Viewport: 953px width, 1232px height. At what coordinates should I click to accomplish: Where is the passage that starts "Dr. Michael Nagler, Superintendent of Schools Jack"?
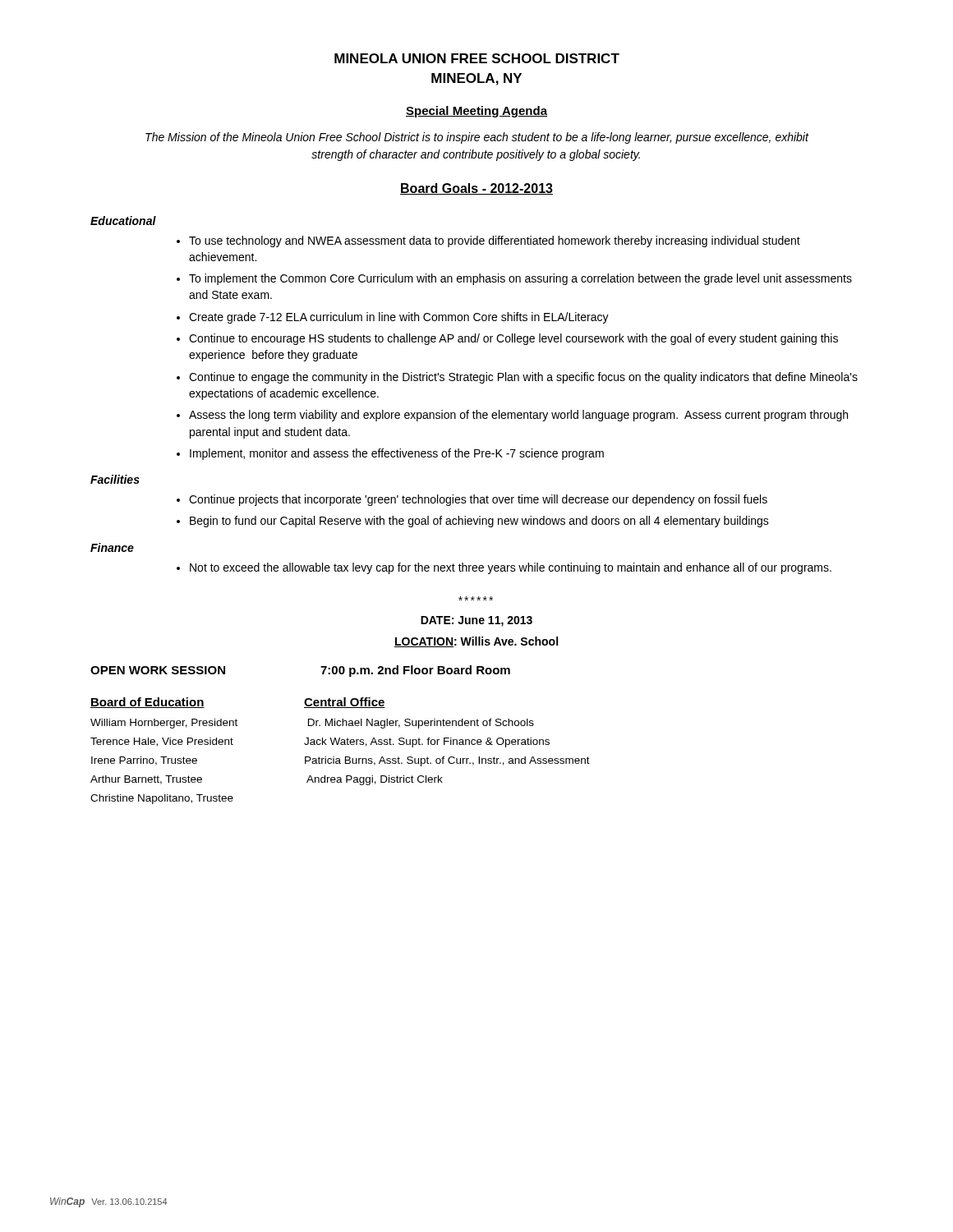pos(447,751)
